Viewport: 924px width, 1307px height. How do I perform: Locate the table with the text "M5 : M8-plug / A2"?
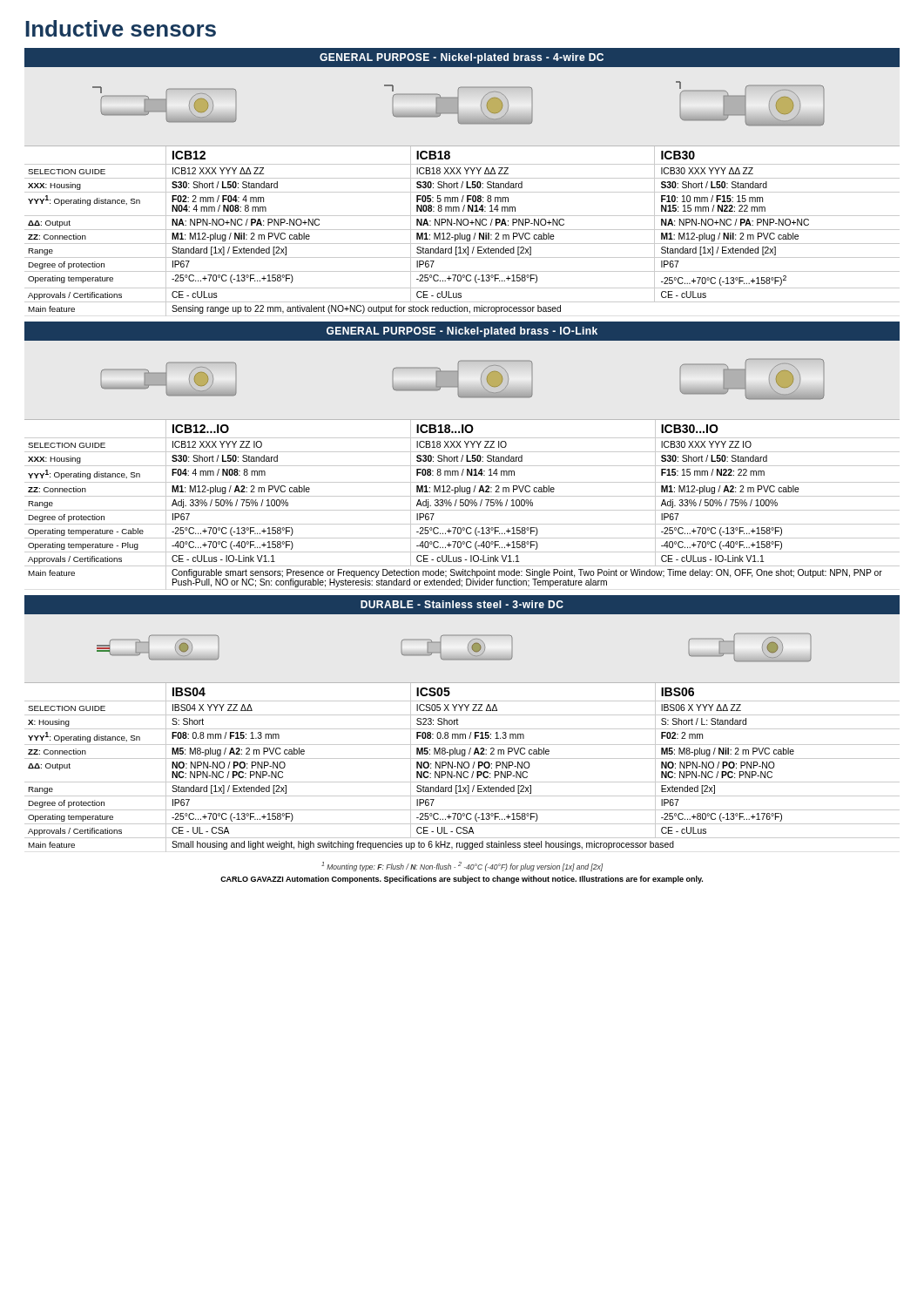(x=462, y=768)
